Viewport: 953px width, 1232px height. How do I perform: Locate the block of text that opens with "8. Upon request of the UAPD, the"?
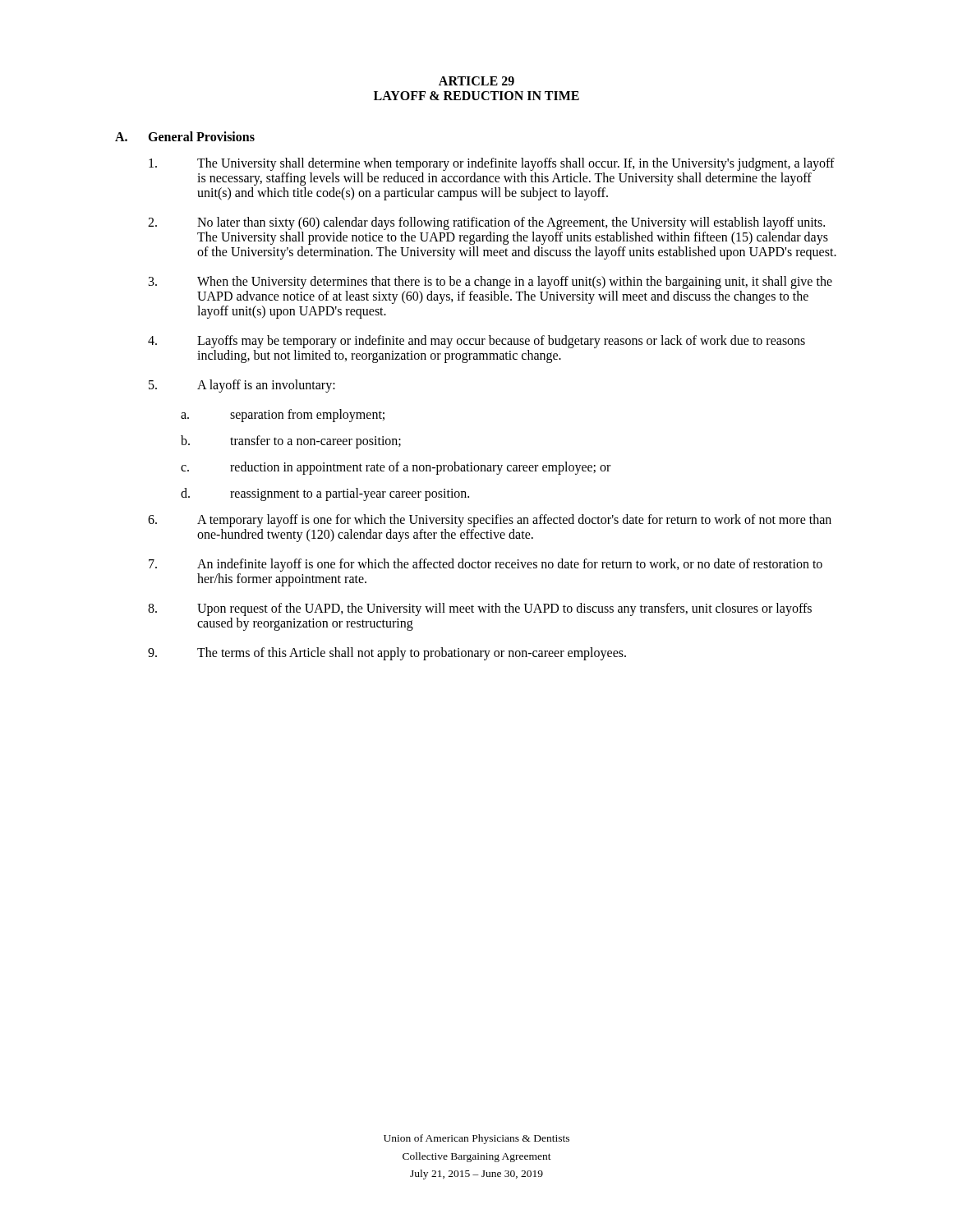[x=476, y=616]
